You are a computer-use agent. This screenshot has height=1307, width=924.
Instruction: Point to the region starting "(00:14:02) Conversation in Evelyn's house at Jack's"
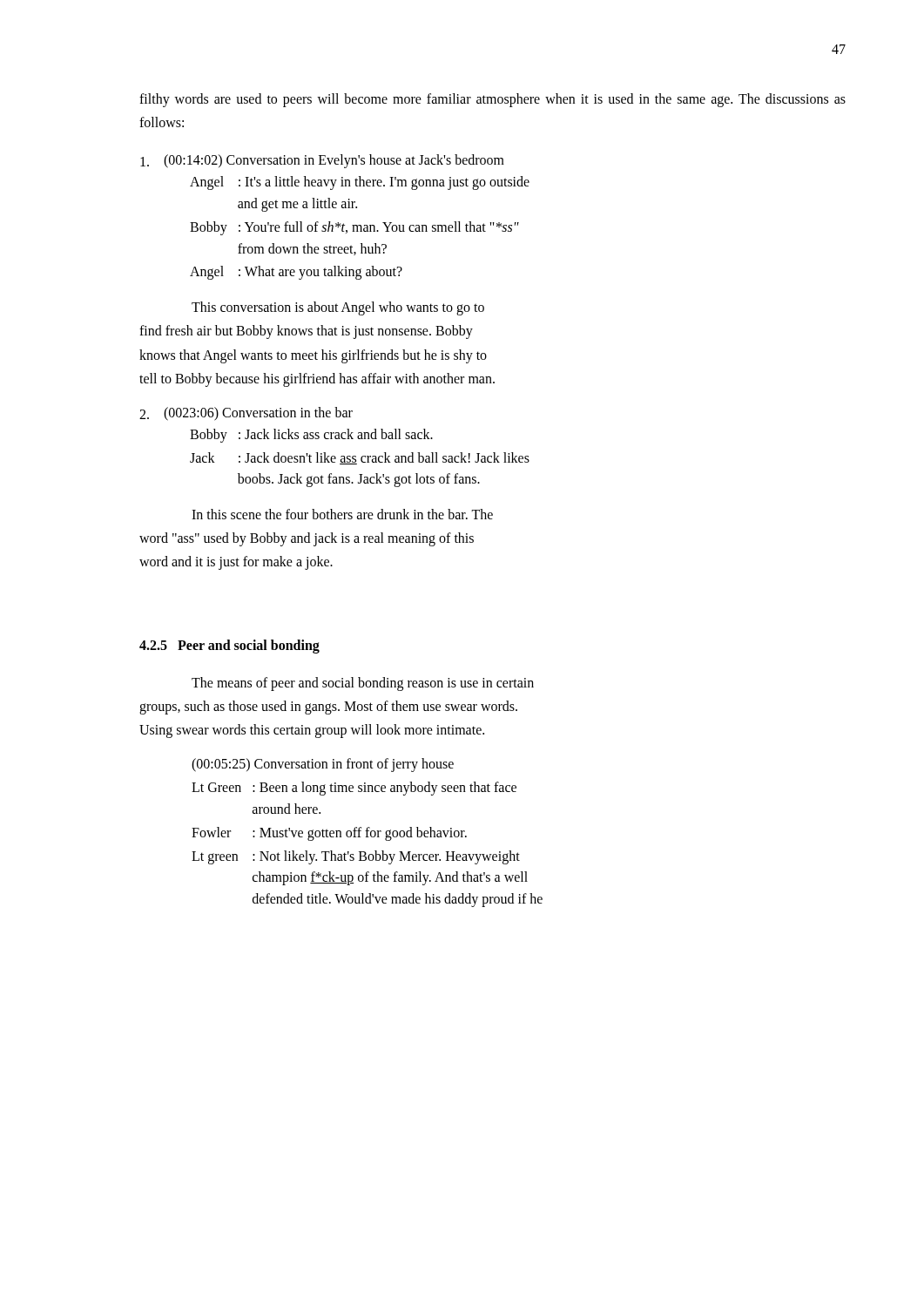point(492,218)
